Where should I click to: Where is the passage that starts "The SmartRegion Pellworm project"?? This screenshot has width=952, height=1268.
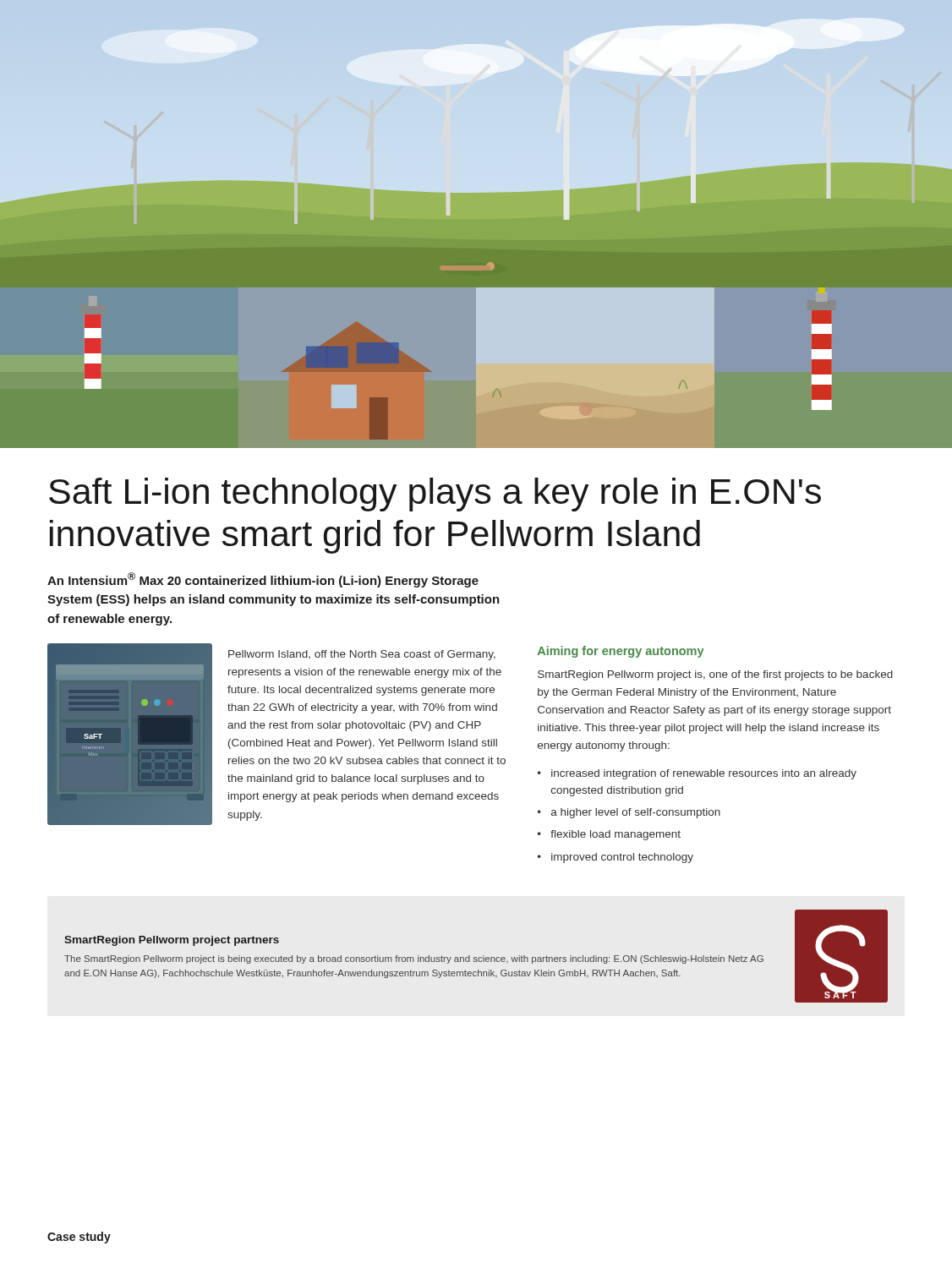click(x=420, y=966)
